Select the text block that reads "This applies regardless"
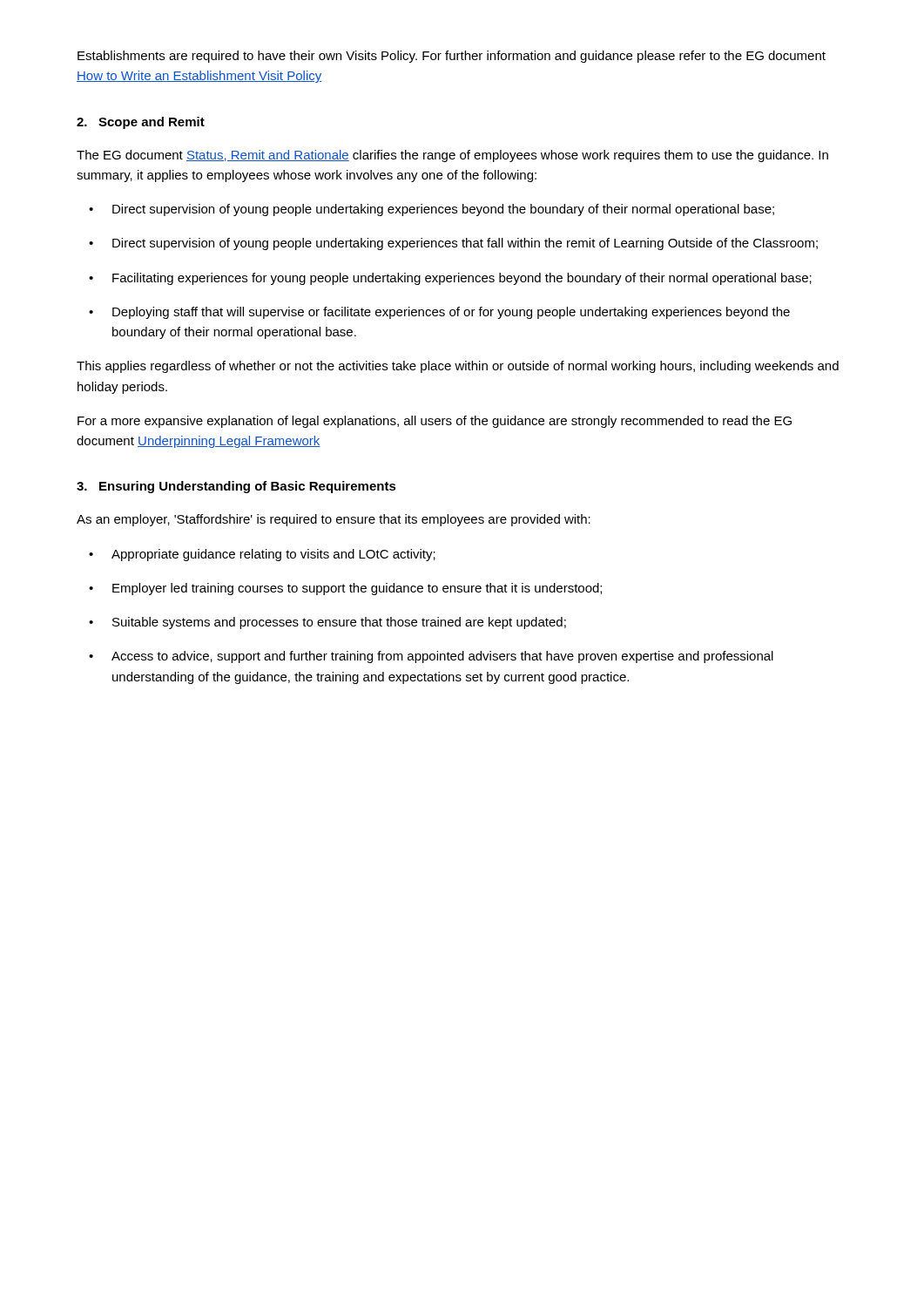 pyautogui.click(x=462, y=376)
